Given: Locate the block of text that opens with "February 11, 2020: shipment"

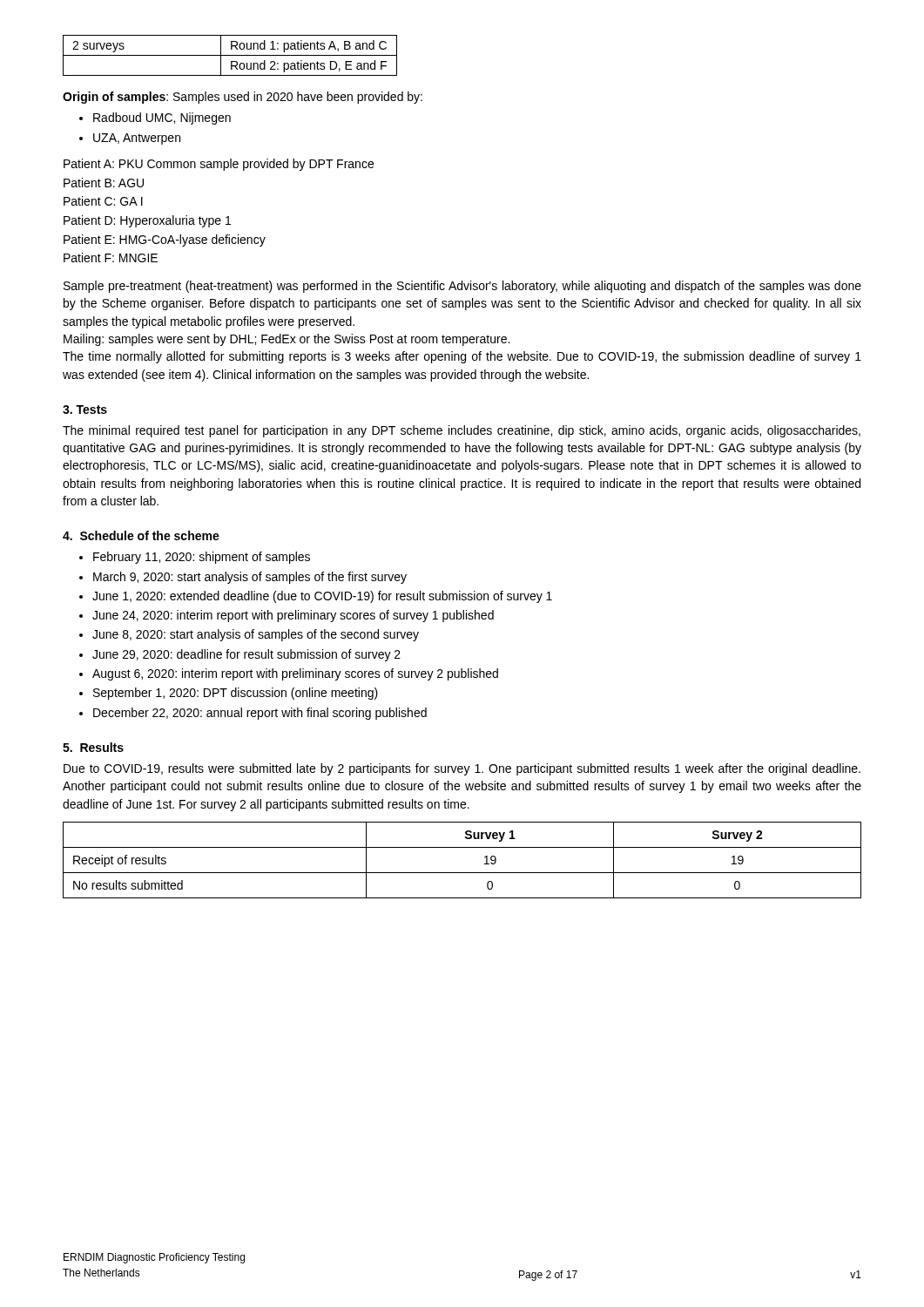Looking at the screenshot, I should (x=201, y=557).
